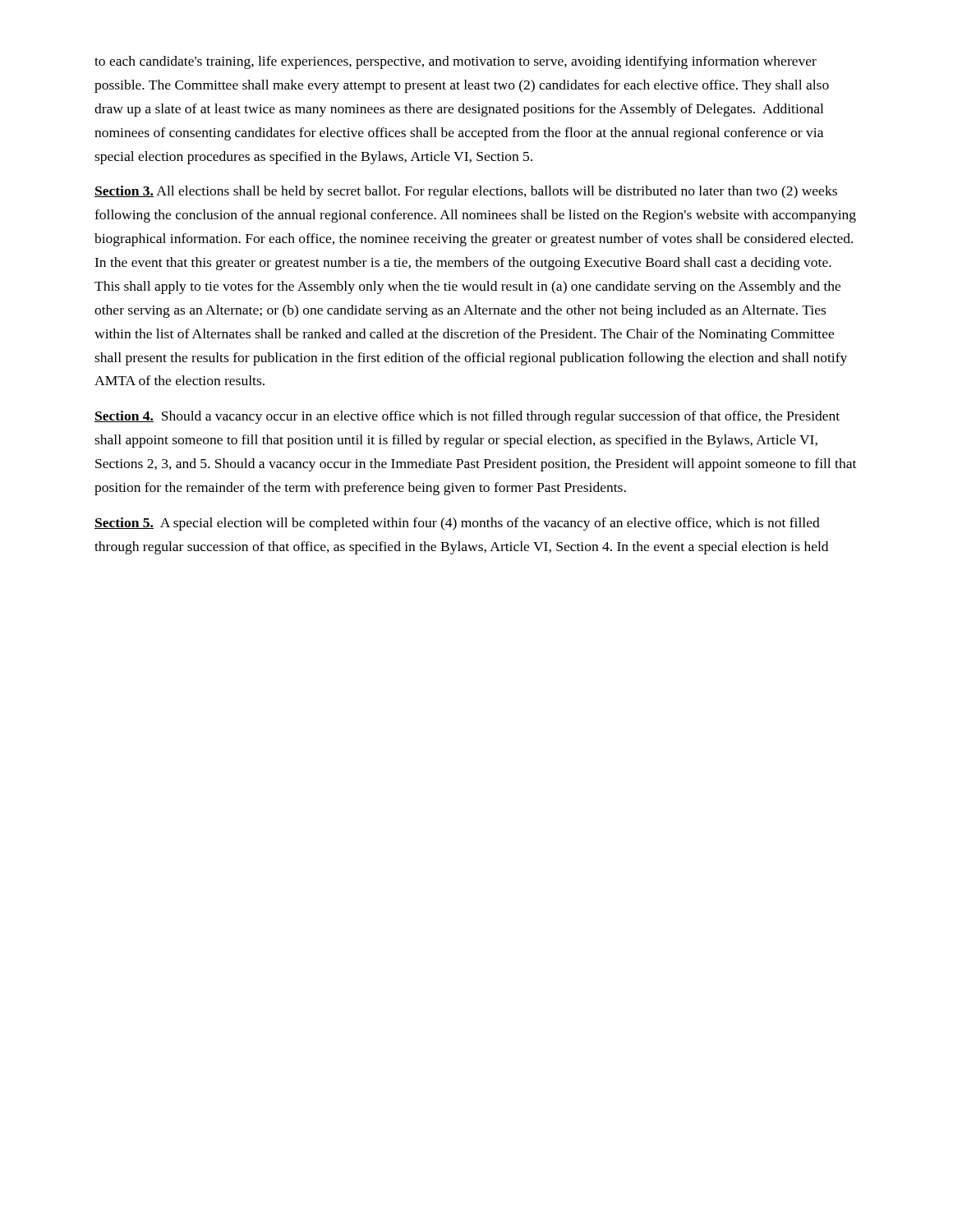
Task: Click on the passage starting "Section 3. All elections shall be held by"
Action: tap(475, 286)
